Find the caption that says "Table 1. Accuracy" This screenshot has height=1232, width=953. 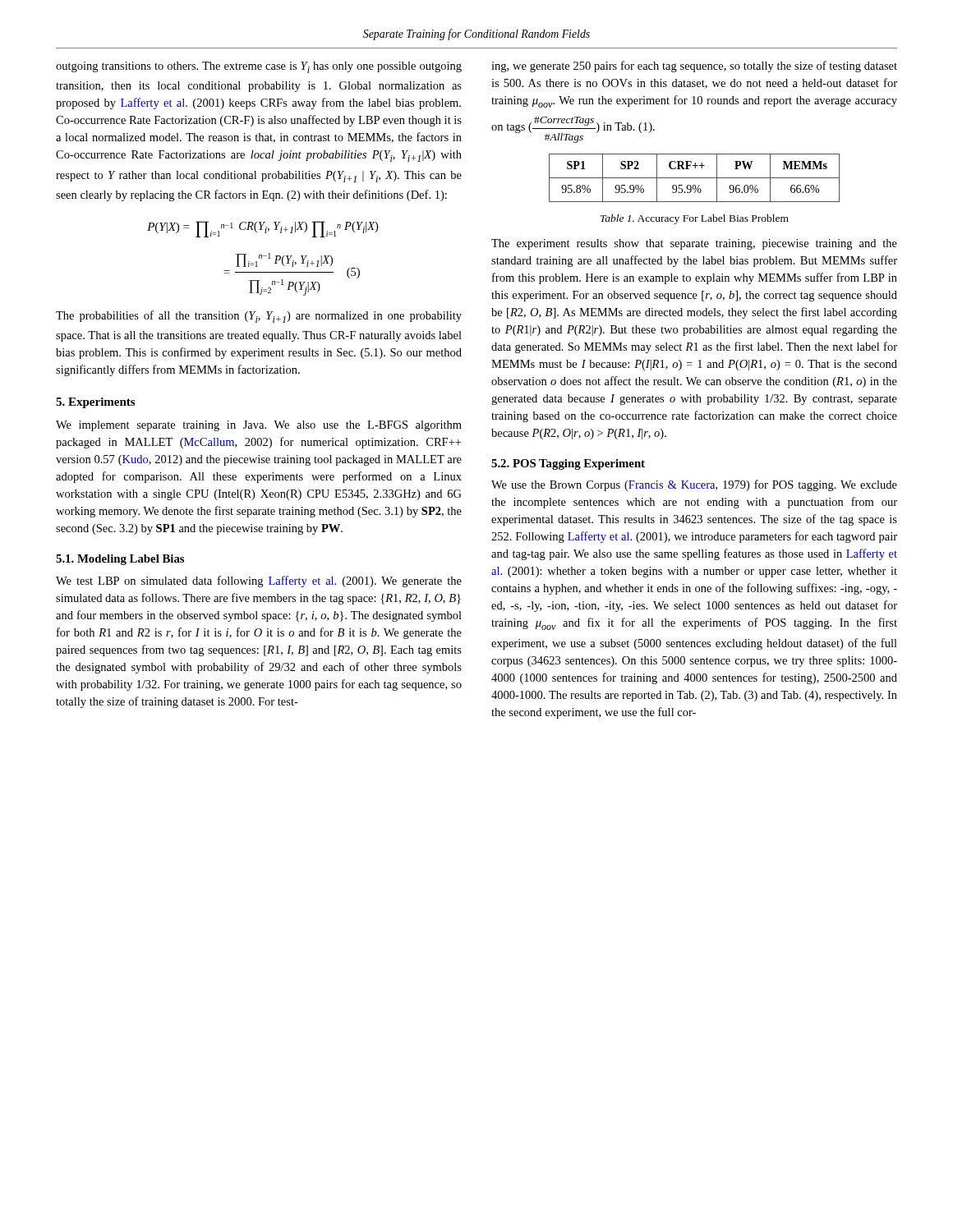pyautogui.click(x=694, y=218)
